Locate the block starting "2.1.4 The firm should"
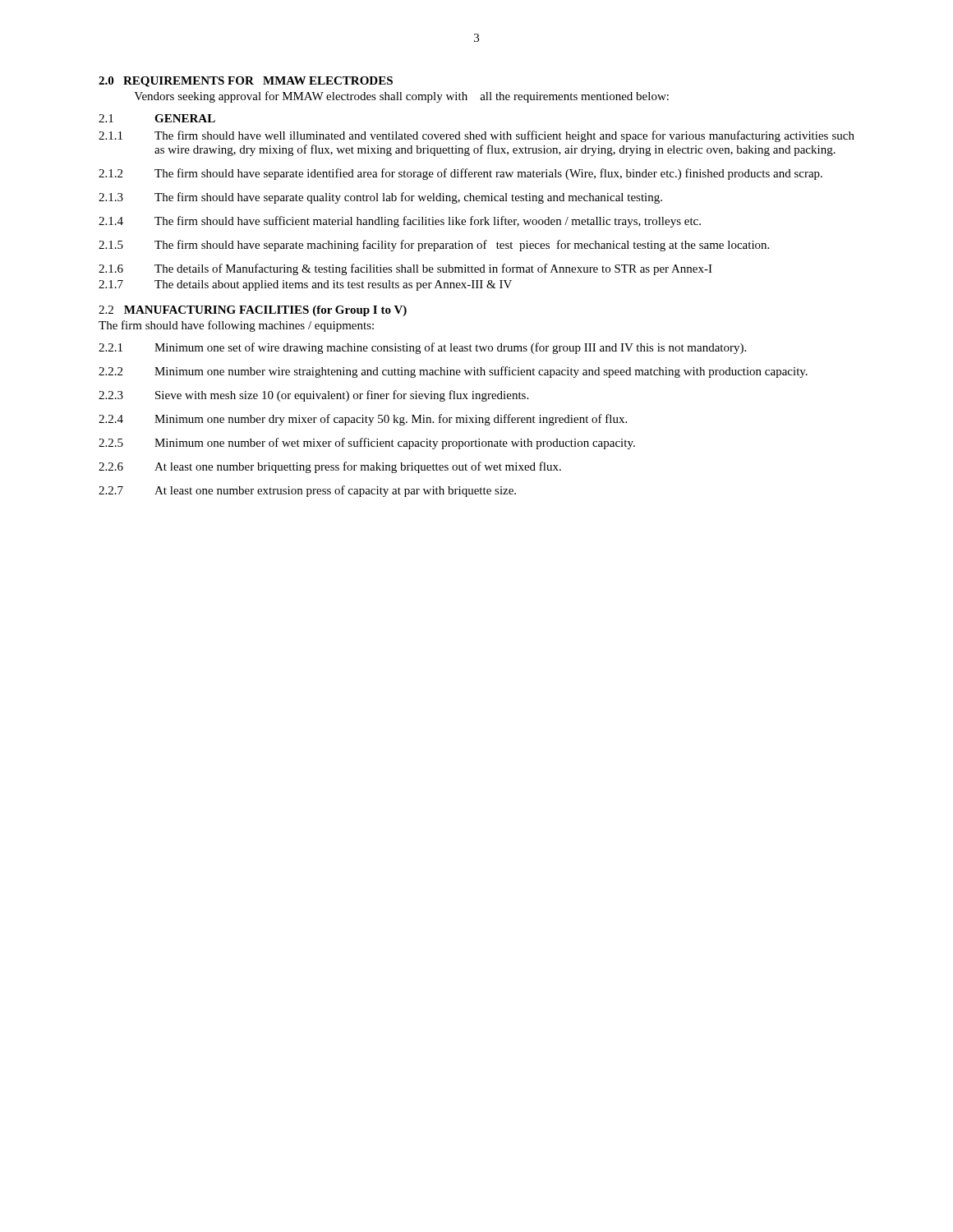 point(476,221)
